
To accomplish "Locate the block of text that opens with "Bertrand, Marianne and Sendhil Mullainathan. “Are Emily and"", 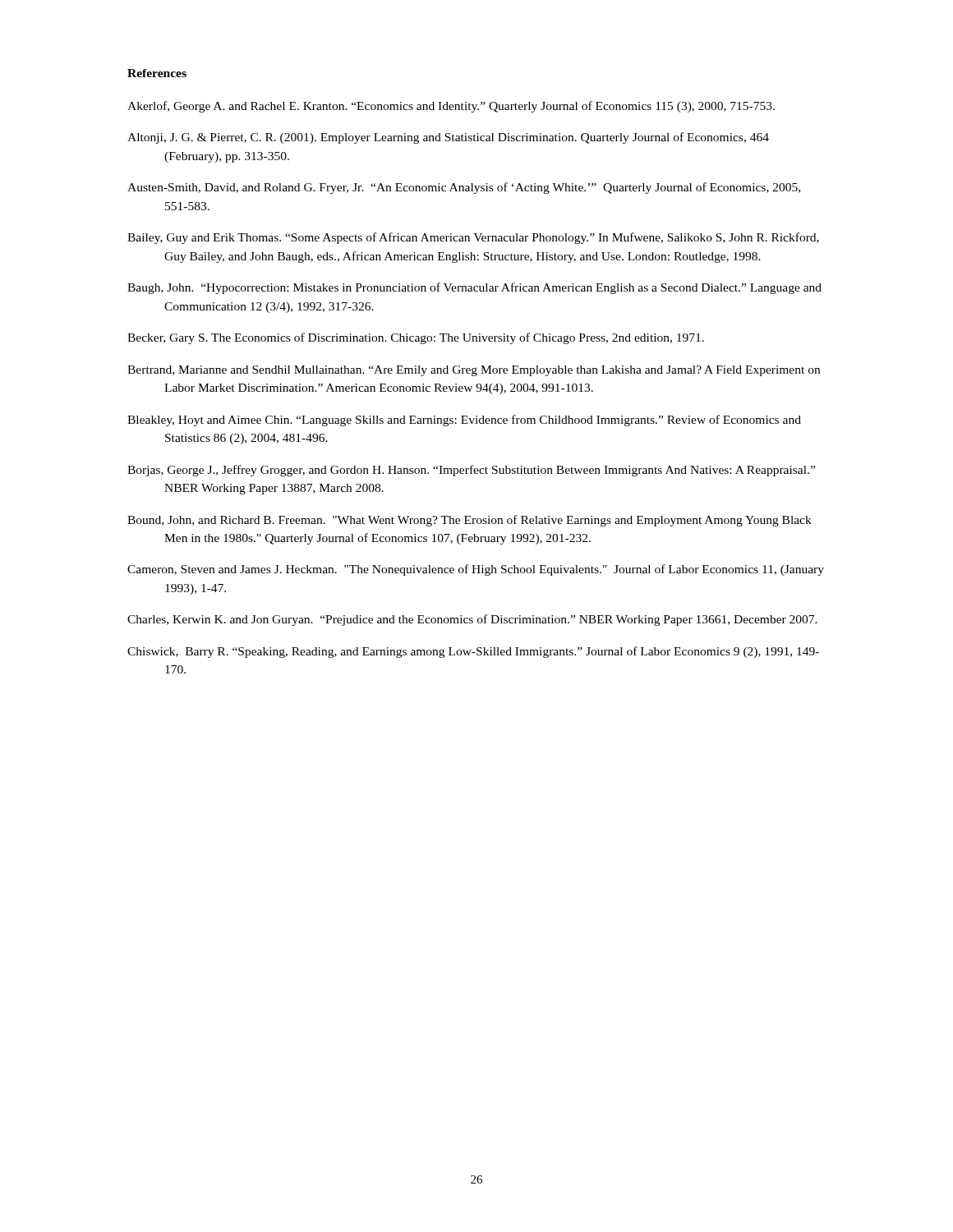I will (x=476, y=379).
